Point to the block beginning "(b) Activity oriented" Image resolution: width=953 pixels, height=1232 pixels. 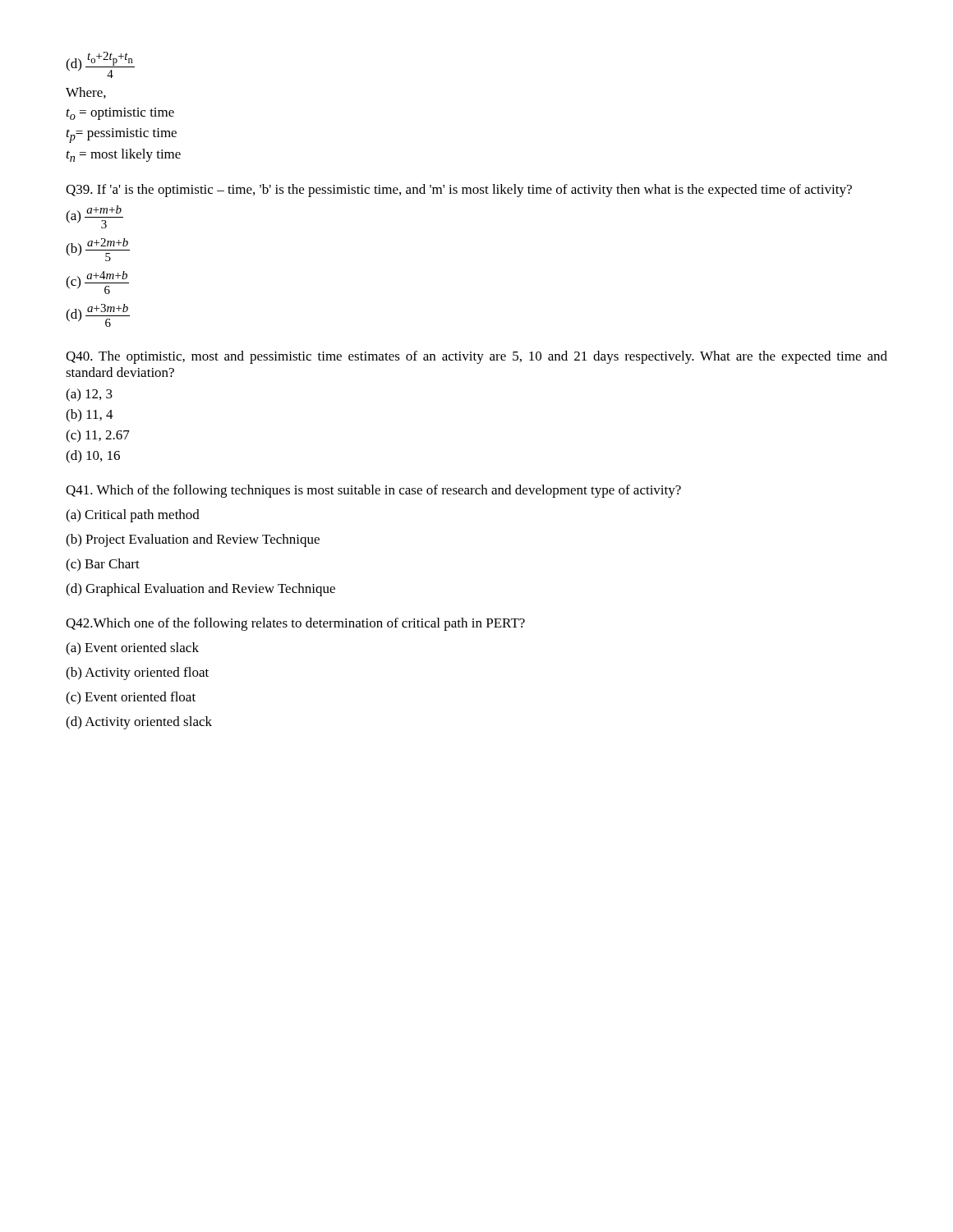point(137,672)
